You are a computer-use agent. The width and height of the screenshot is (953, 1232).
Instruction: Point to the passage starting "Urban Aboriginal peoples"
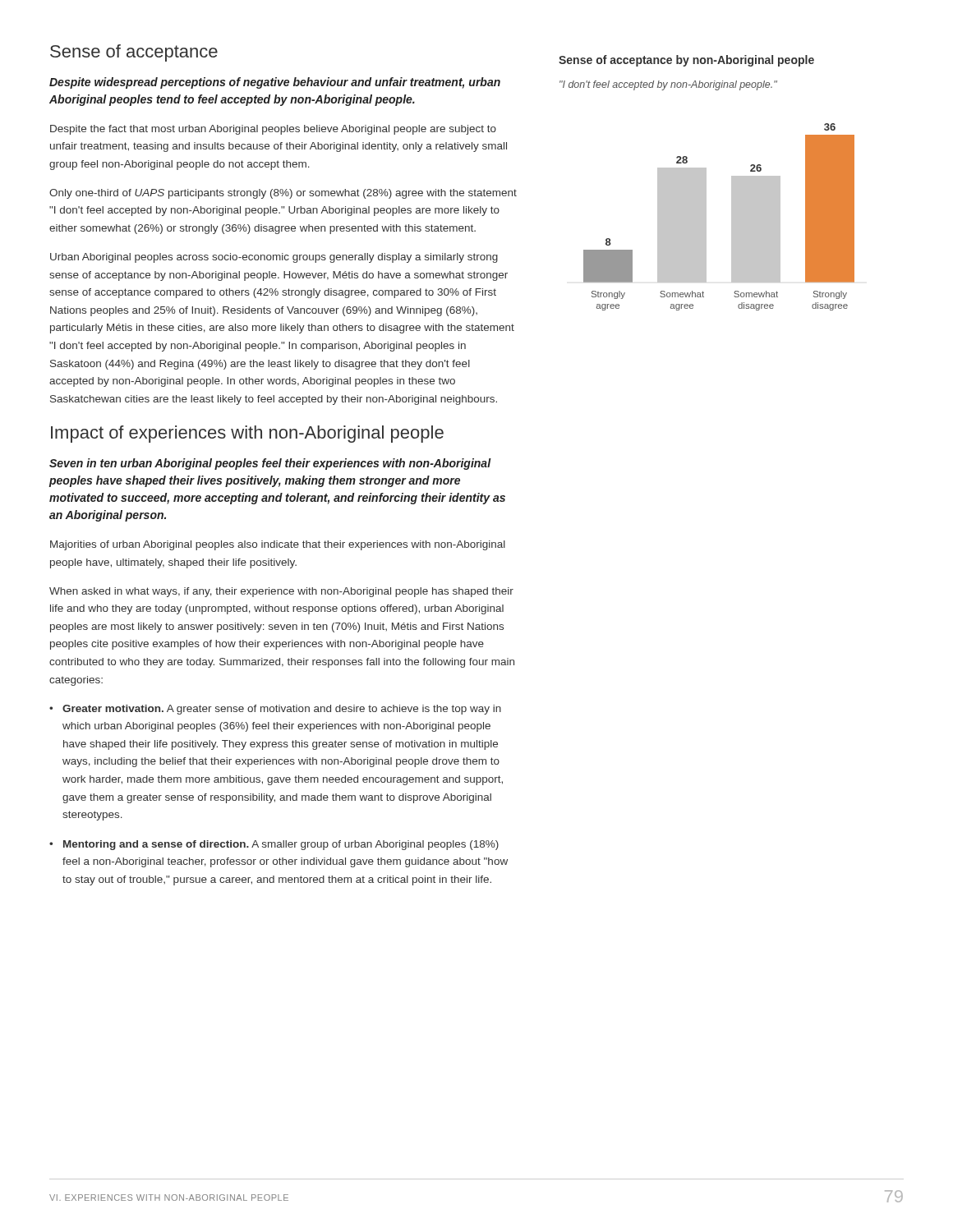(x=283, y=328)
